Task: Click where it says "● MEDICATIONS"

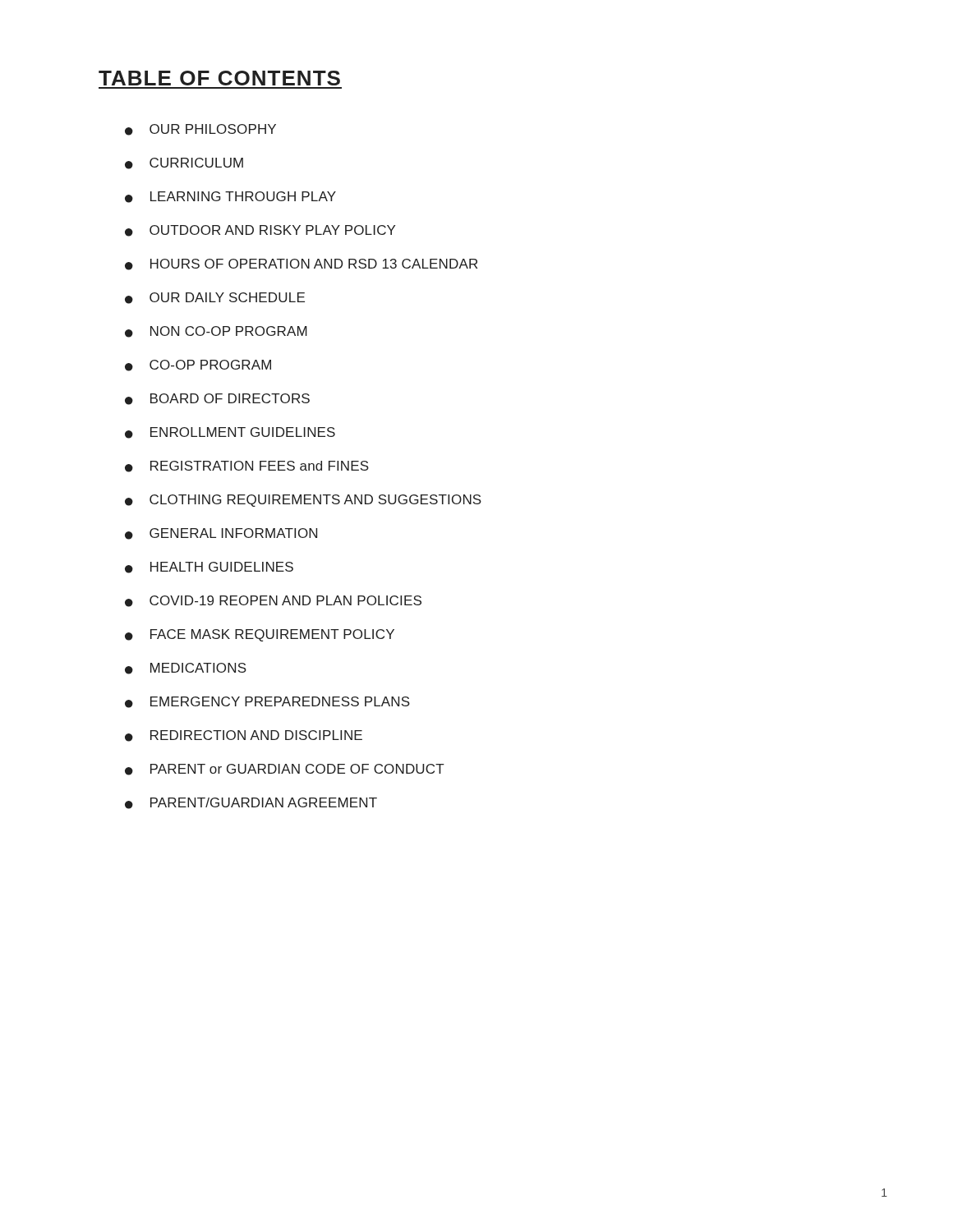Action: 185,669
